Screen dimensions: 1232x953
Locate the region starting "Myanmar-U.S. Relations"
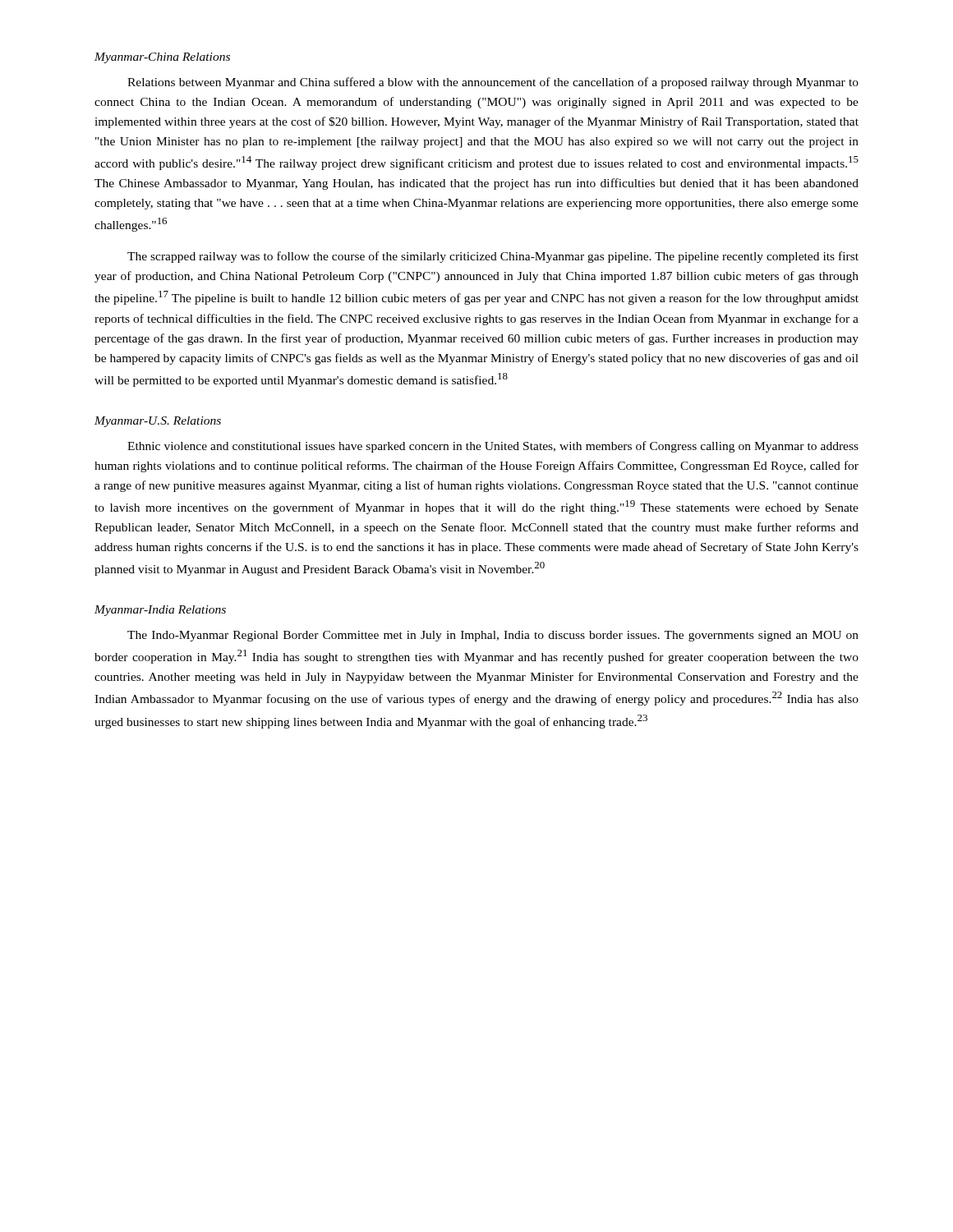[158, 420]
